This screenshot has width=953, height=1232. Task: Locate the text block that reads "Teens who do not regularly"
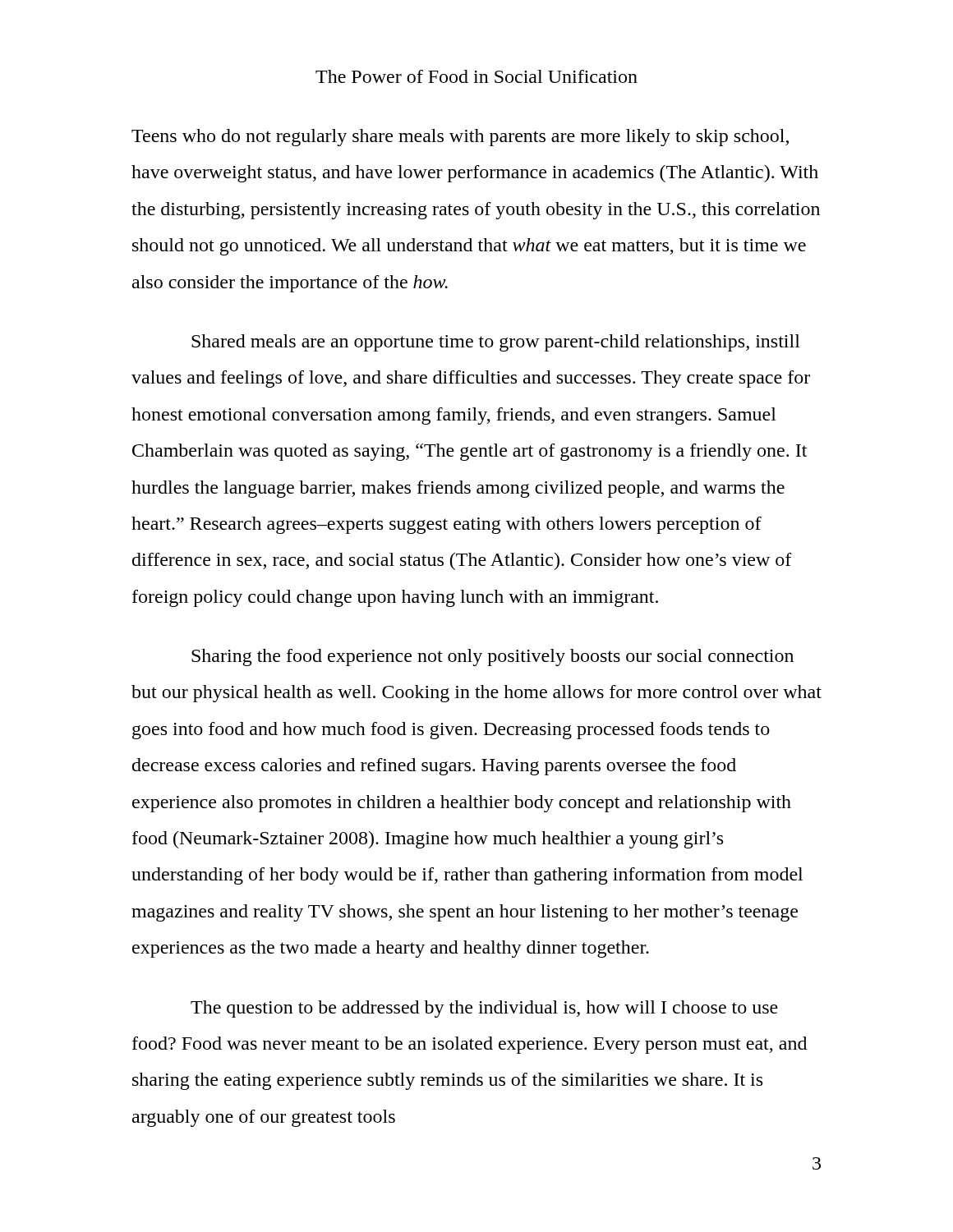(x=460, y=138)
